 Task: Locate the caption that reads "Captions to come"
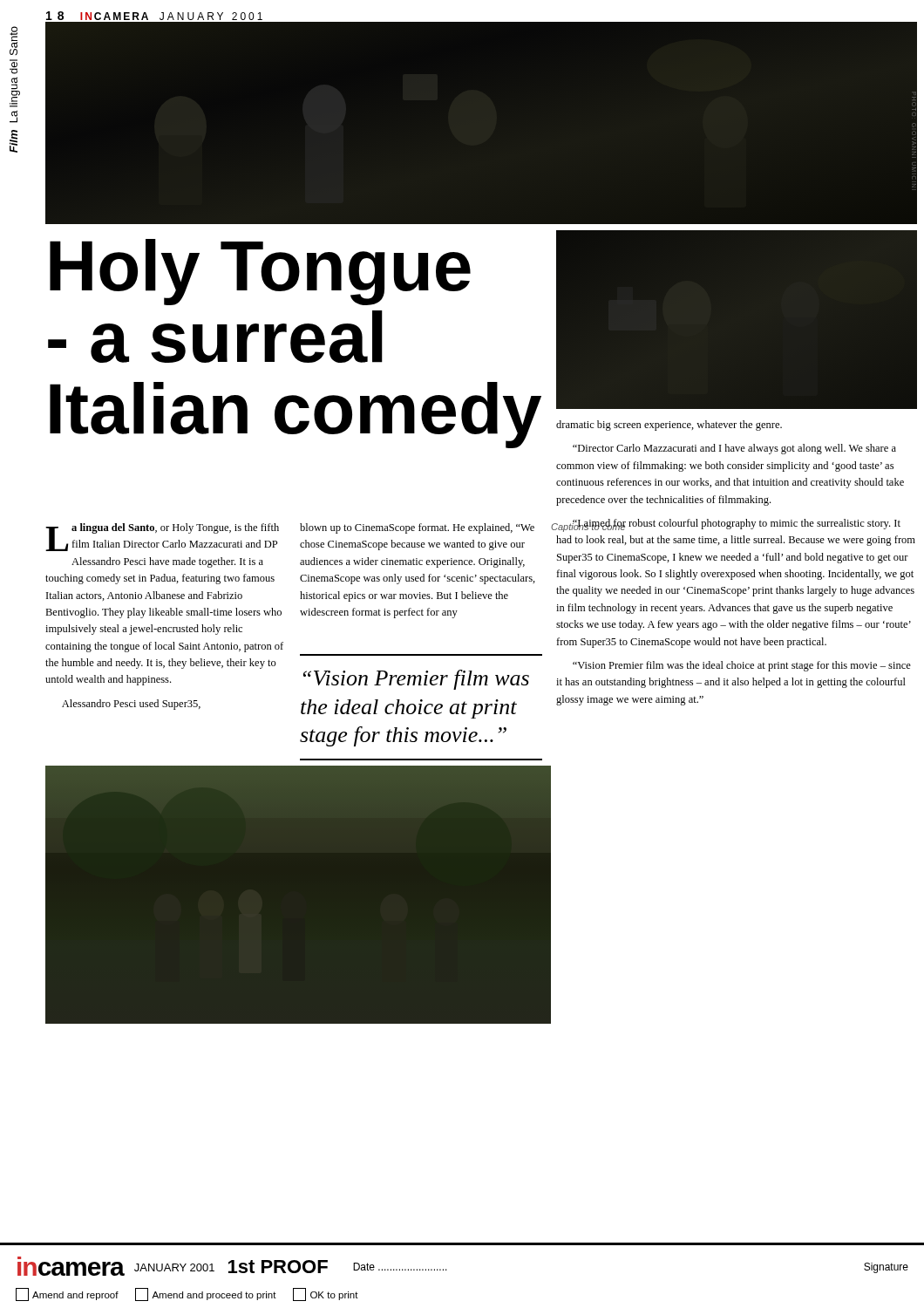(588, 527)
